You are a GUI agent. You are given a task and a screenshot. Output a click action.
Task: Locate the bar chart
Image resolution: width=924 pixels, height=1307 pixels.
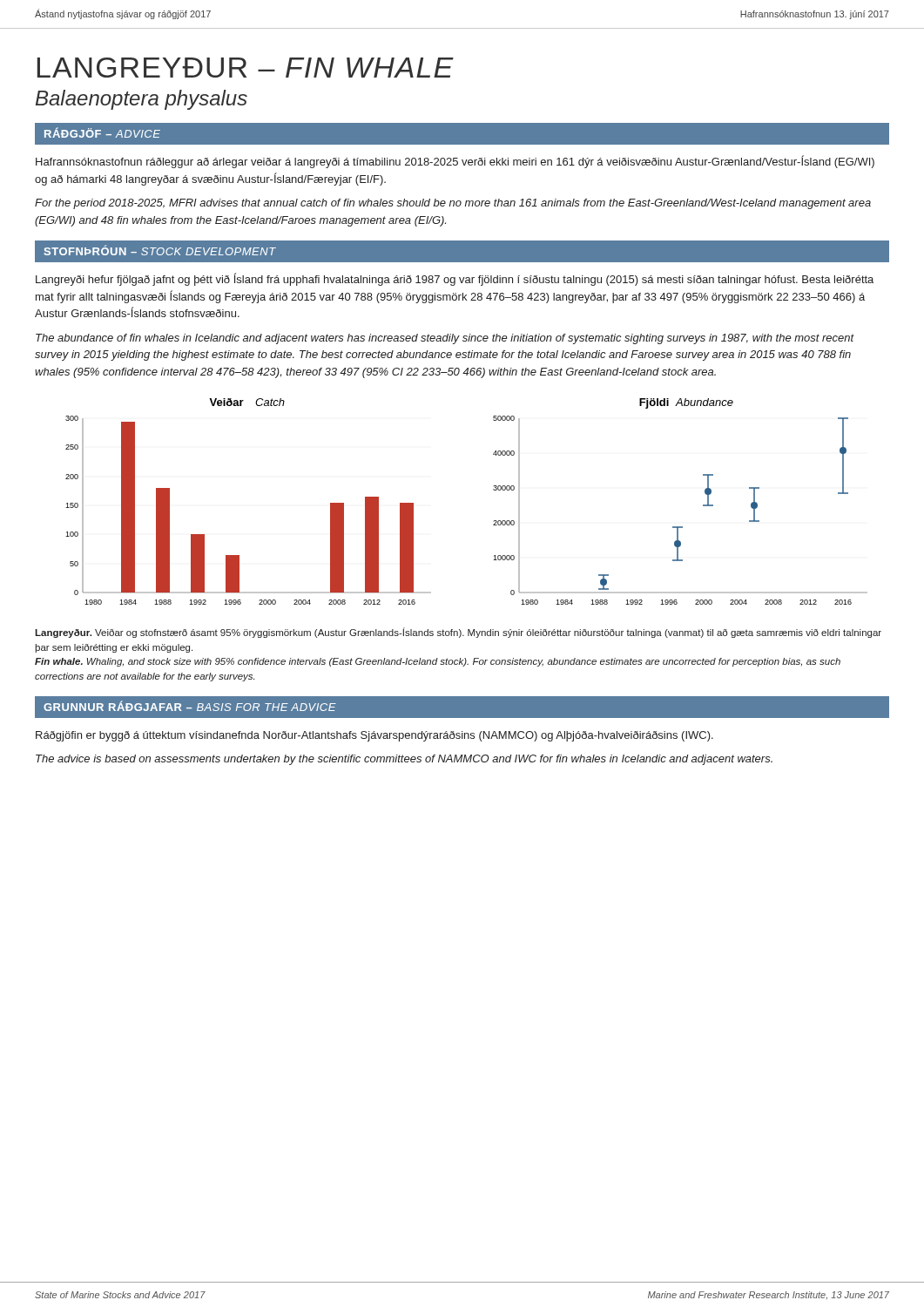pyautogui.click(x=244, y=505)
